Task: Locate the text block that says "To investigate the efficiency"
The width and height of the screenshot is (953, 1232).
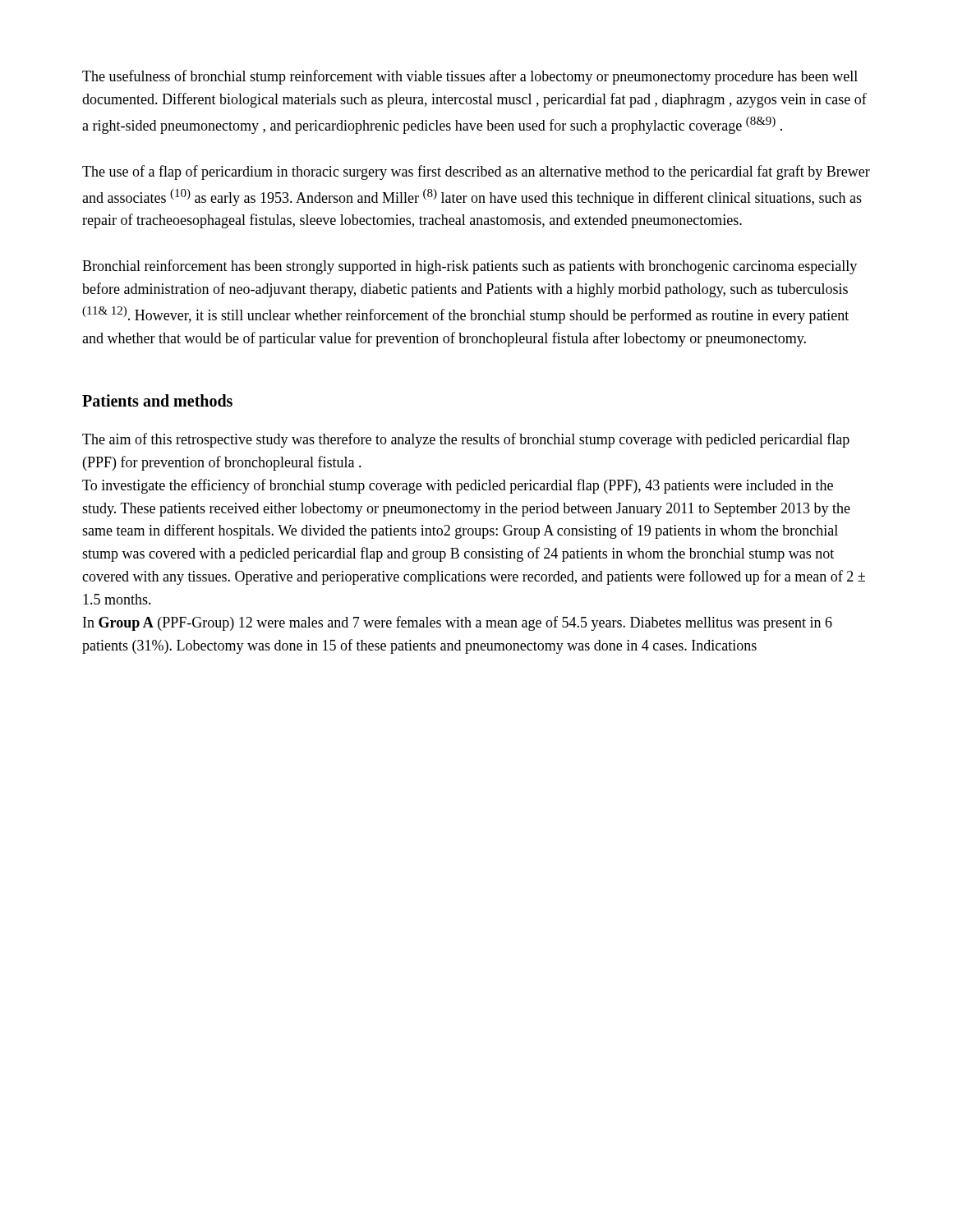Action: [474, 542]
